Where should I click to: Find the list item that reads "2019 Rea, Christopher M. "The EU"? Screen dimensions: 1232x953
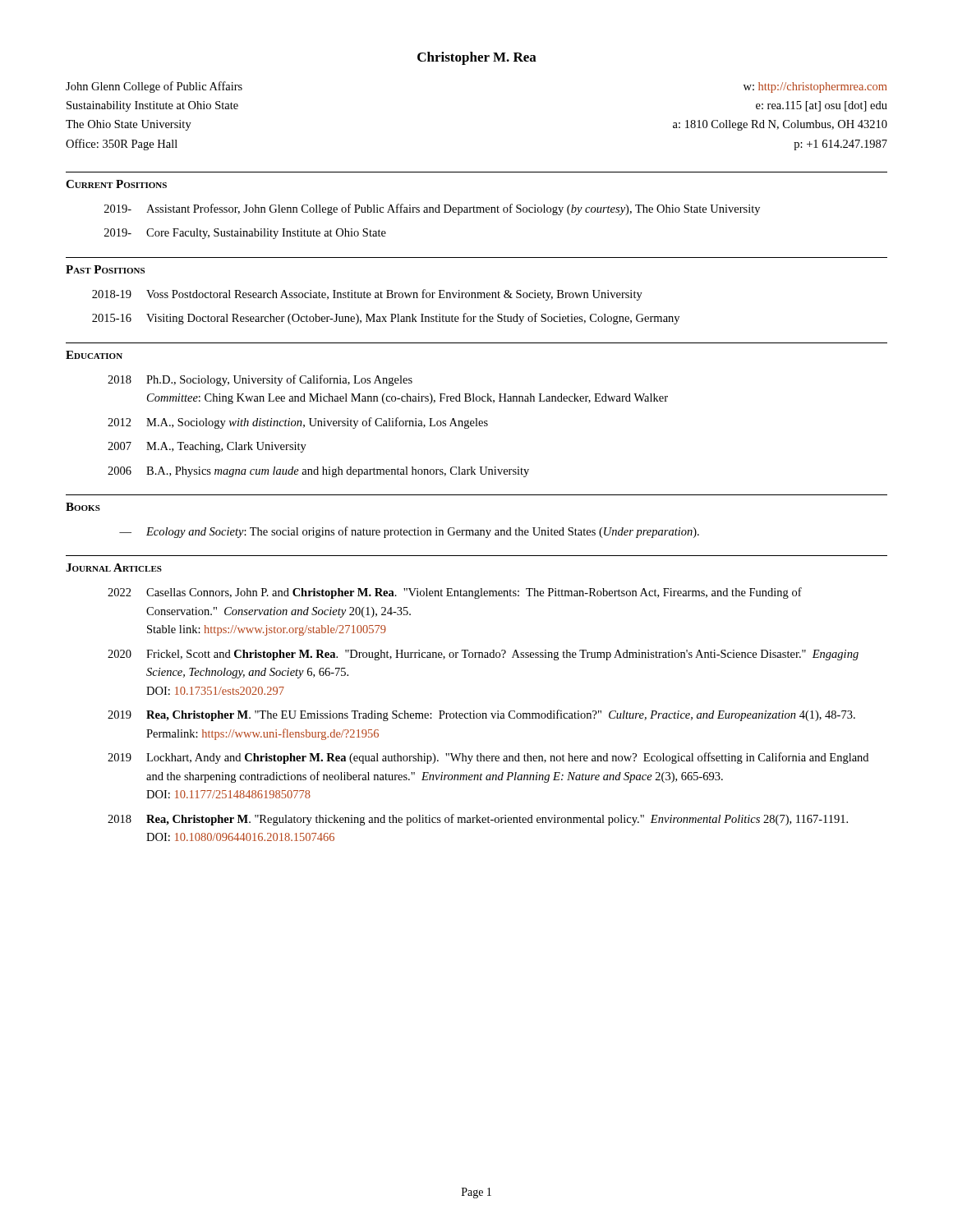[476, 724]
